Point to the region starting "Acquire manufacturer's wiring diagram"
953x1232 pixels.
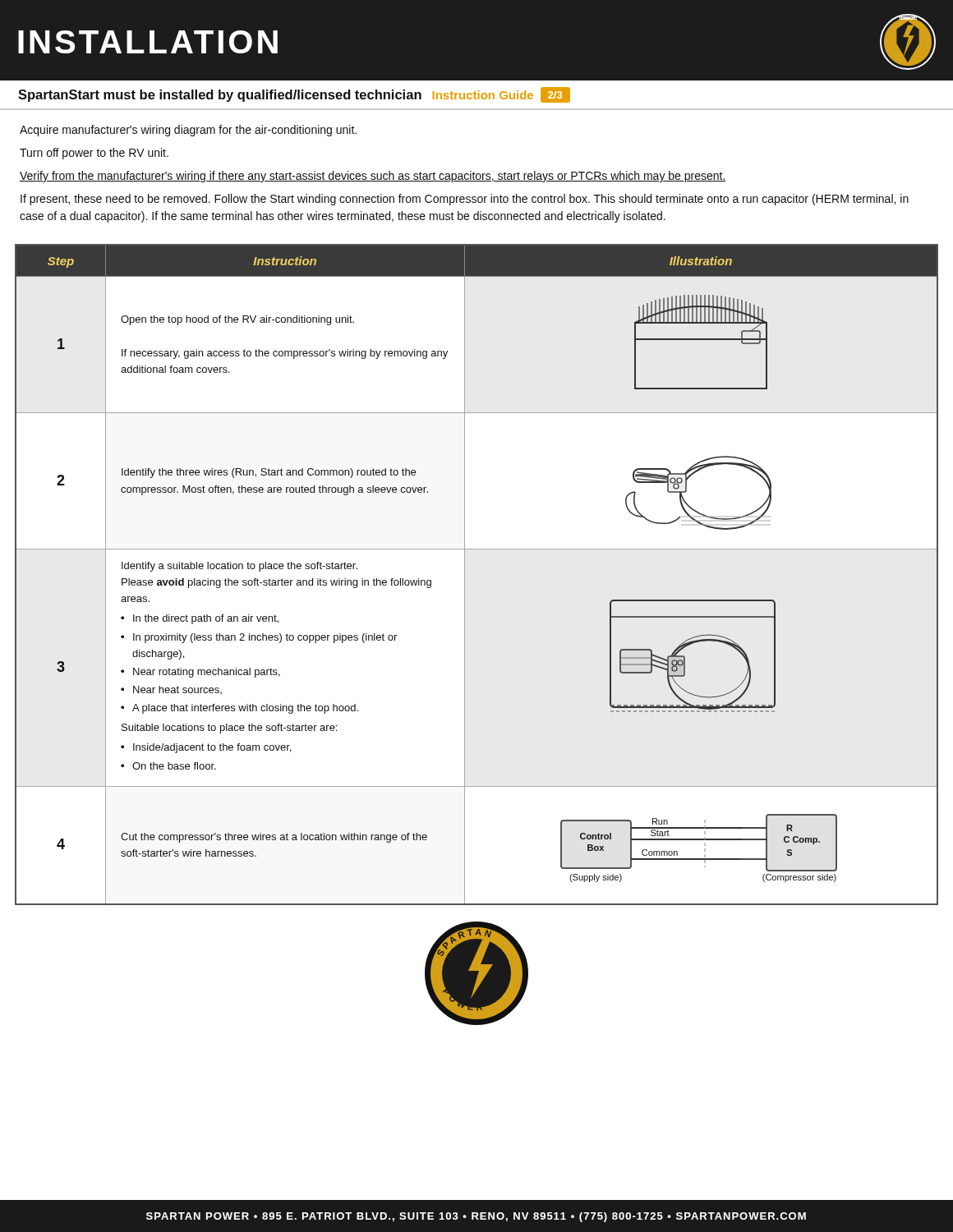click(x=189, y=130)
